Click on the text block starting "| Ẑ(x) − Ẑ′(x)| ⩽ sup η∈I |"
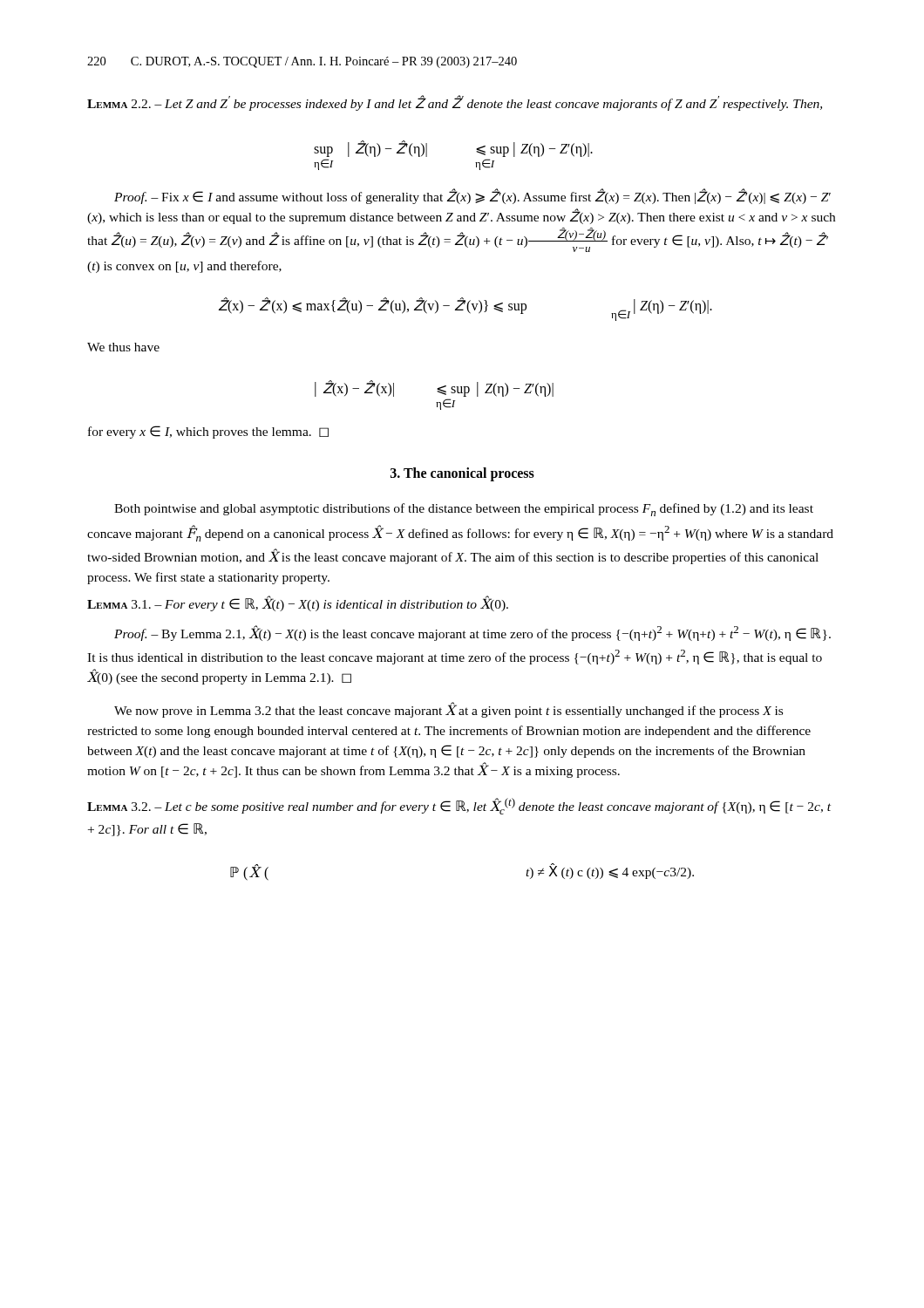Image resolution: width=924 pixels, height=1308 pixels. point(462,389)
